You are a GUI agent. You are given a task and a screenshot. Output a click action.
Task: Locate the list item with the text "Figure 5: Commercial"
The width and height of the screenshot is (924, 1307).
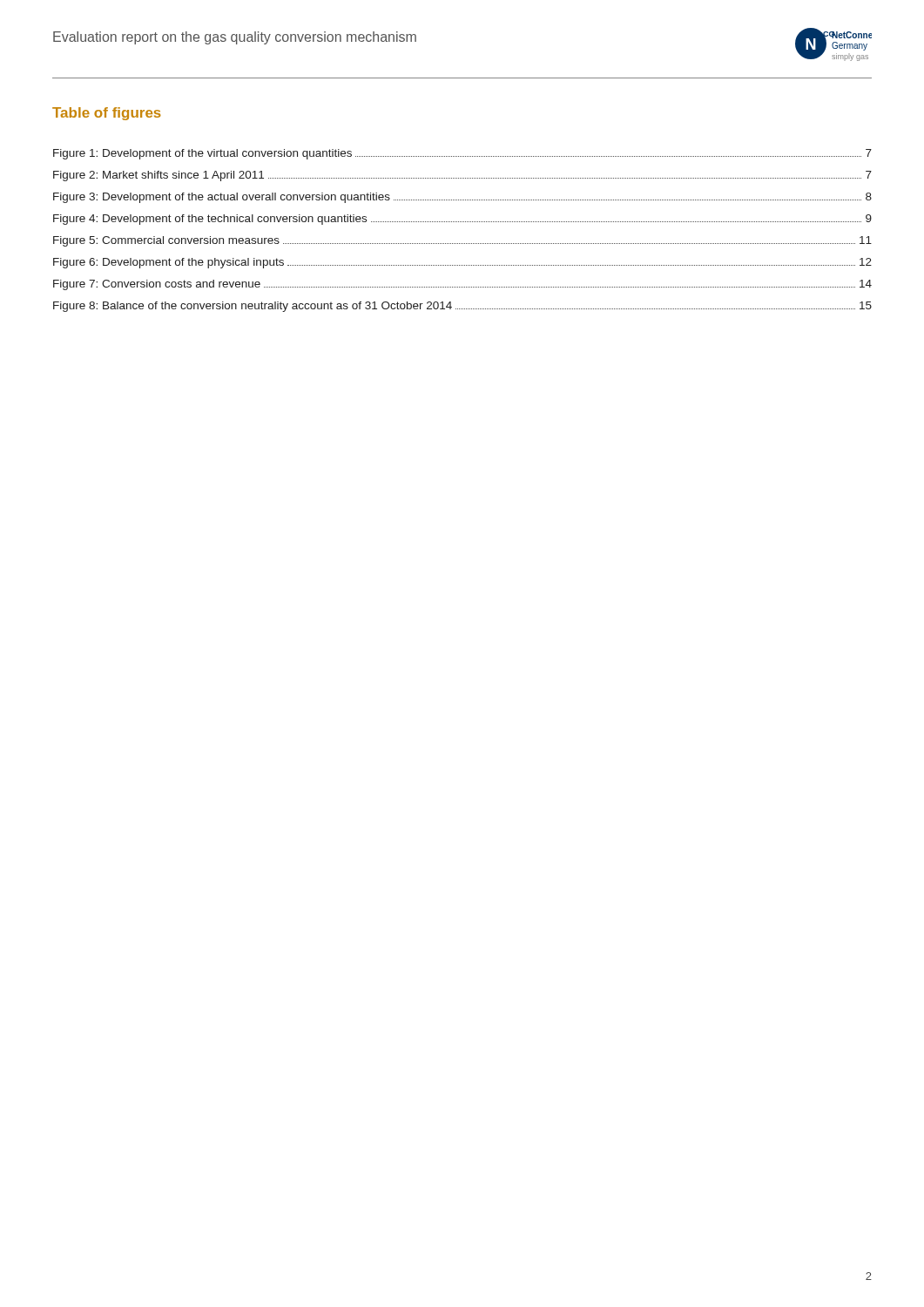click(462, 240)
